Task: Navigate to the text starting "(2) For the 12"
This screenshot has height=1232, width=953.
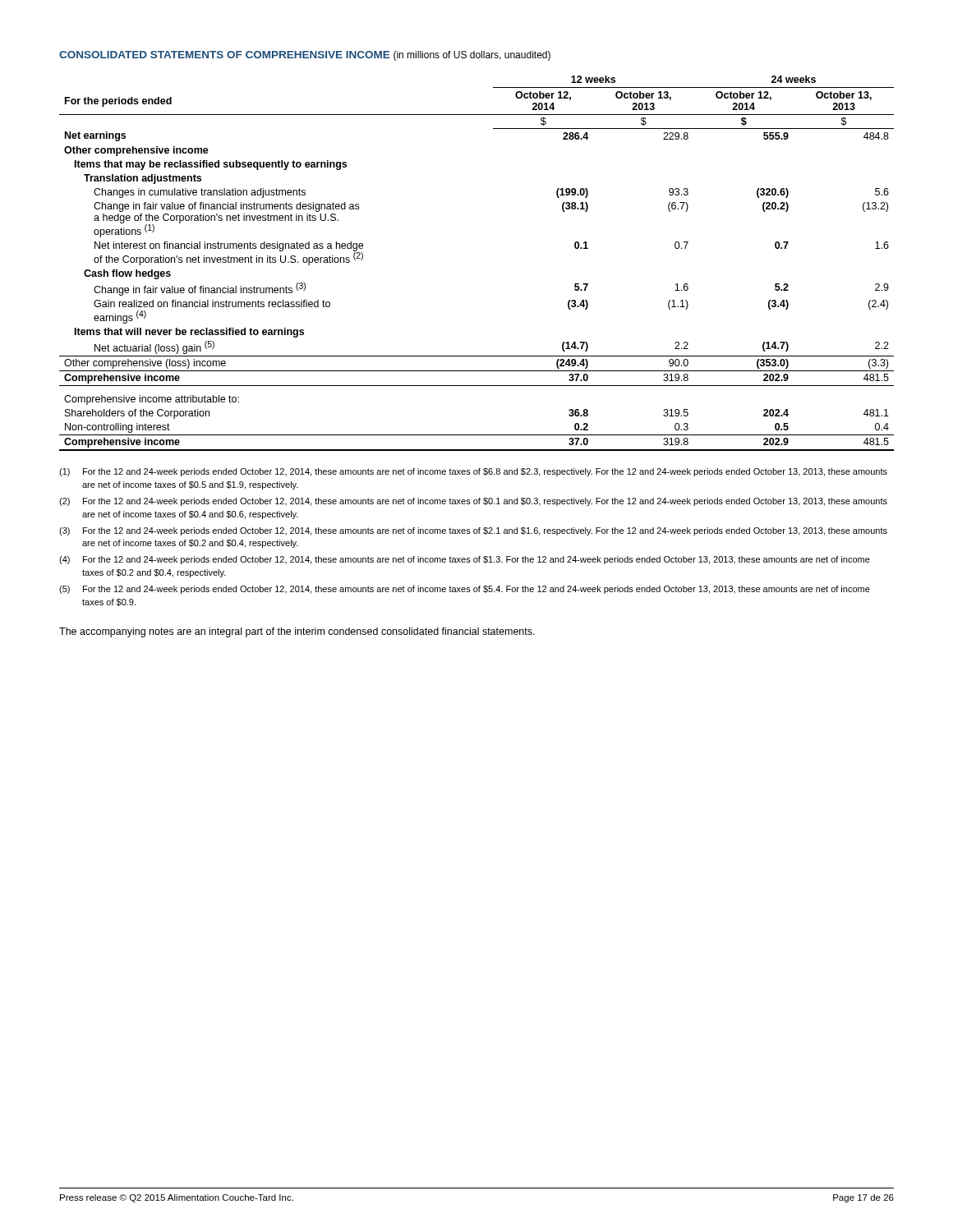Action: 476,508
